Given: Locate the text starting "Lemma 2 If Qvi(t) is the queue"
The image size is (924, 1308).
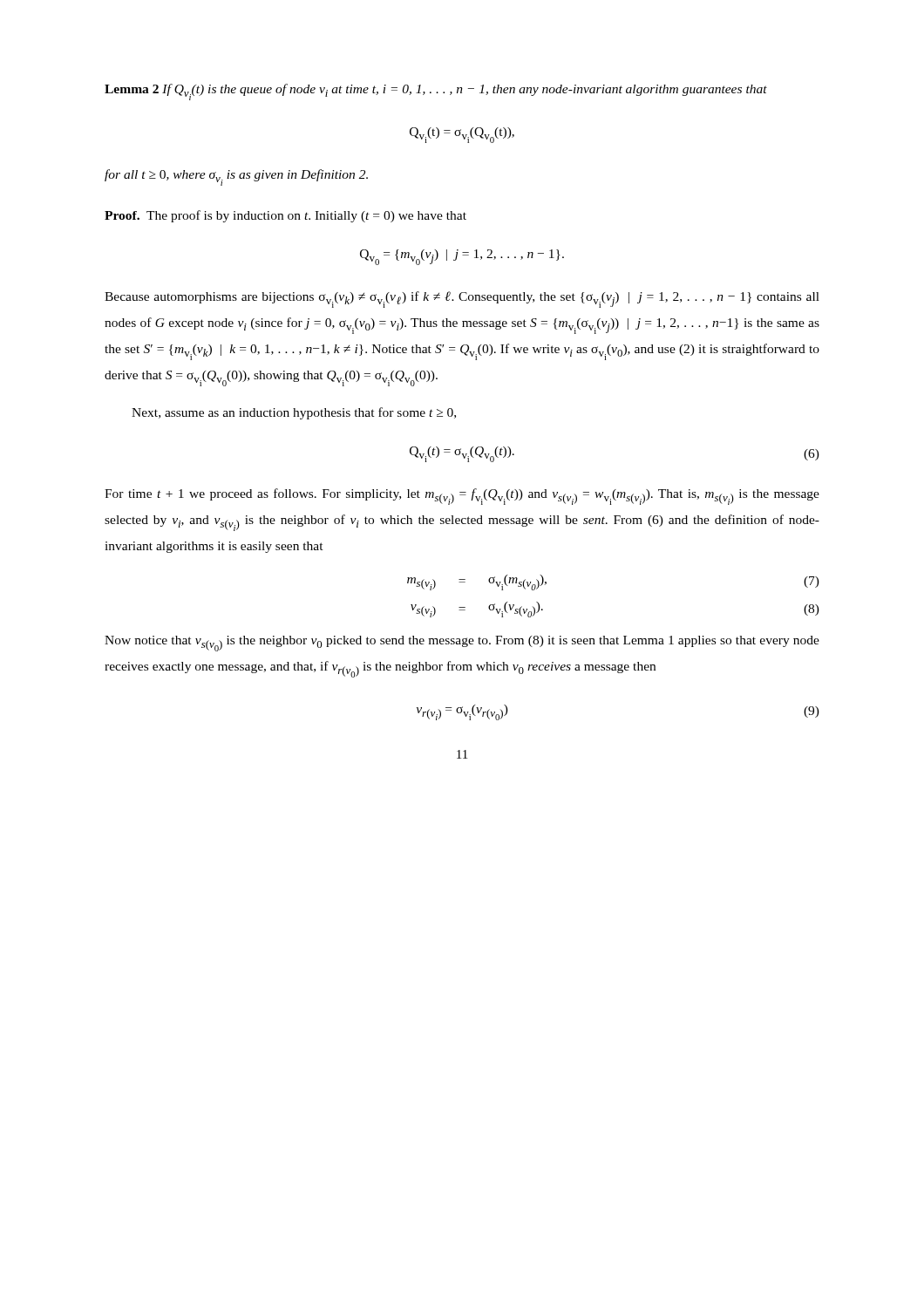Looking at the screenshot, I should tap(462, 91).
